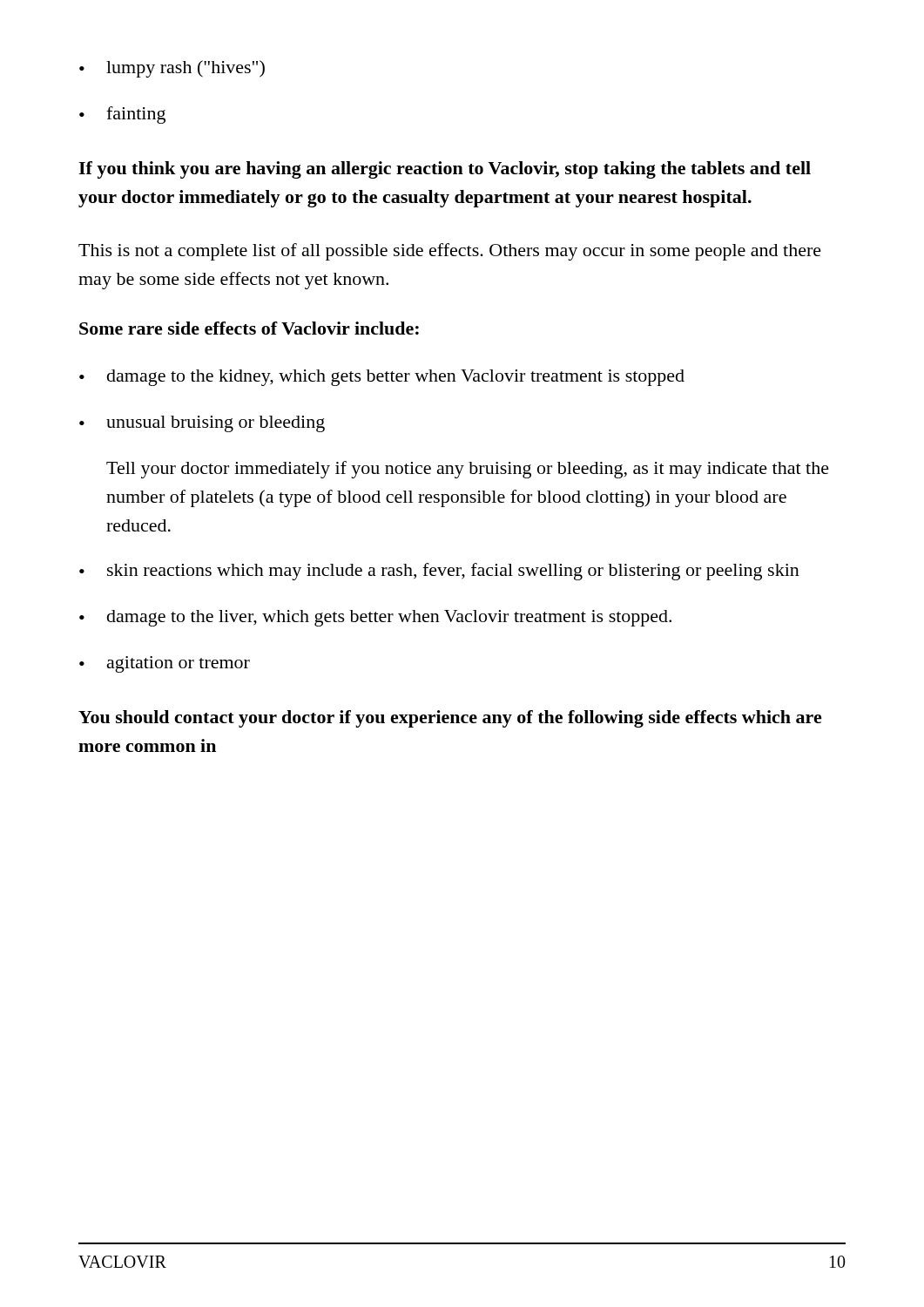Navigate to the text starting "• unusual bruising or"
Image resolution: width=924 pixels, height=1307 pixels.
[202, 424]
